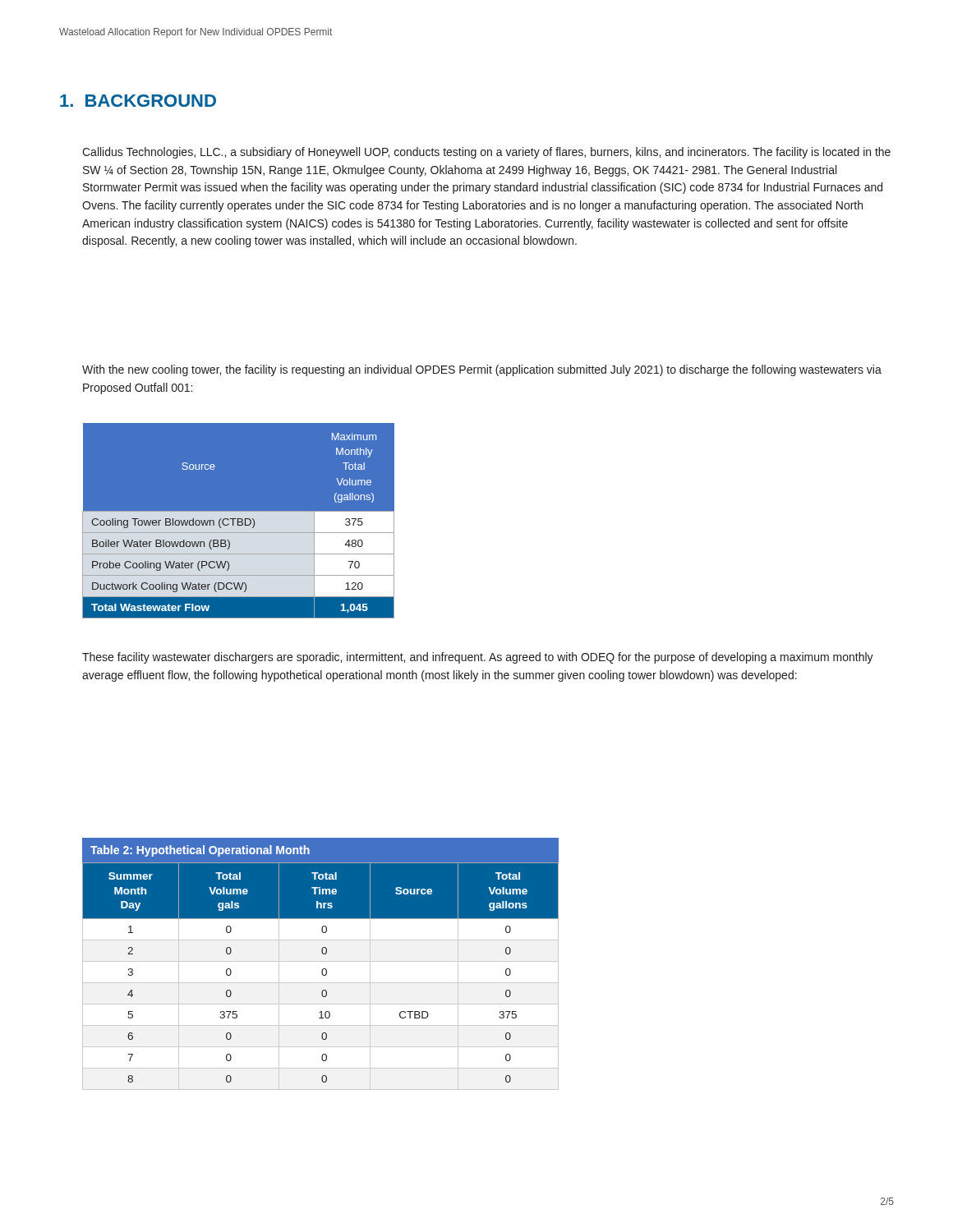This screenshot has width=953, height=1232.
Task: Find the table that mentions "Total Volume gallons"
Action: click(488, 964)
